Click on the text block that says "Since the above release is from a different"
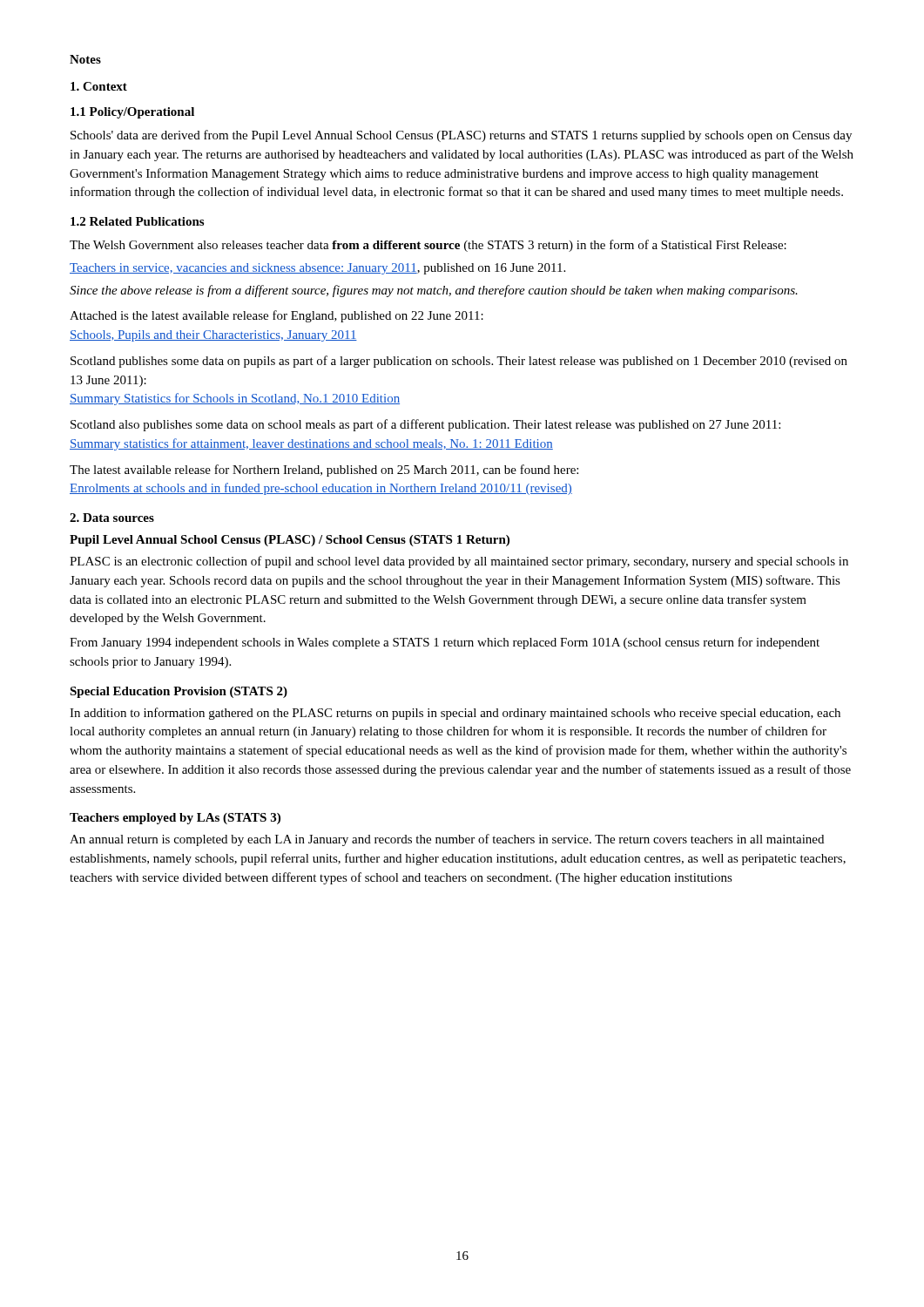 (434, 290)
